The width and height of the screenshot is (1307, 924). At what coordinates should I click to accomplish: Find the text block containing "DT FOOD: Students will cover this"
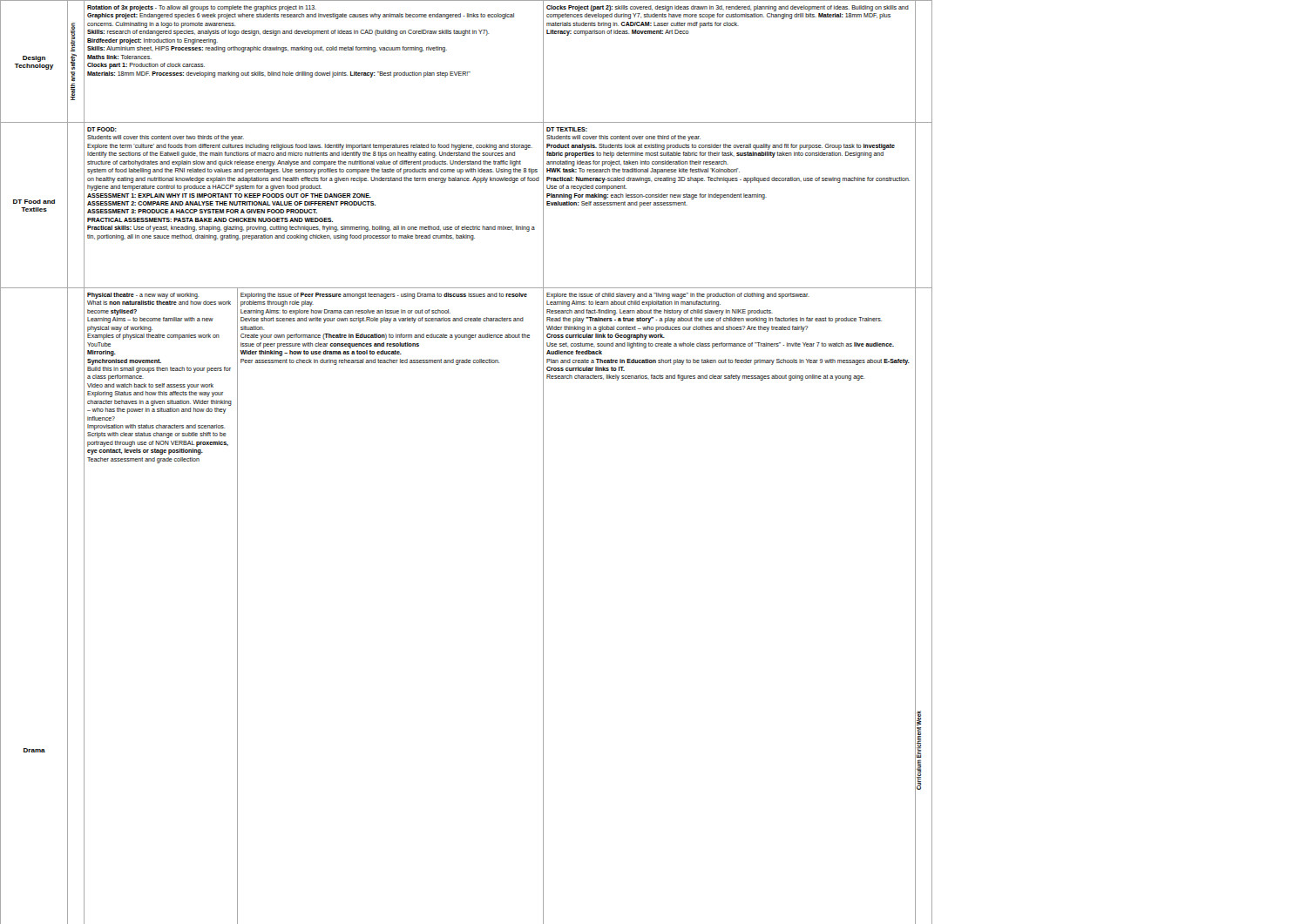[x=314, y=183]
